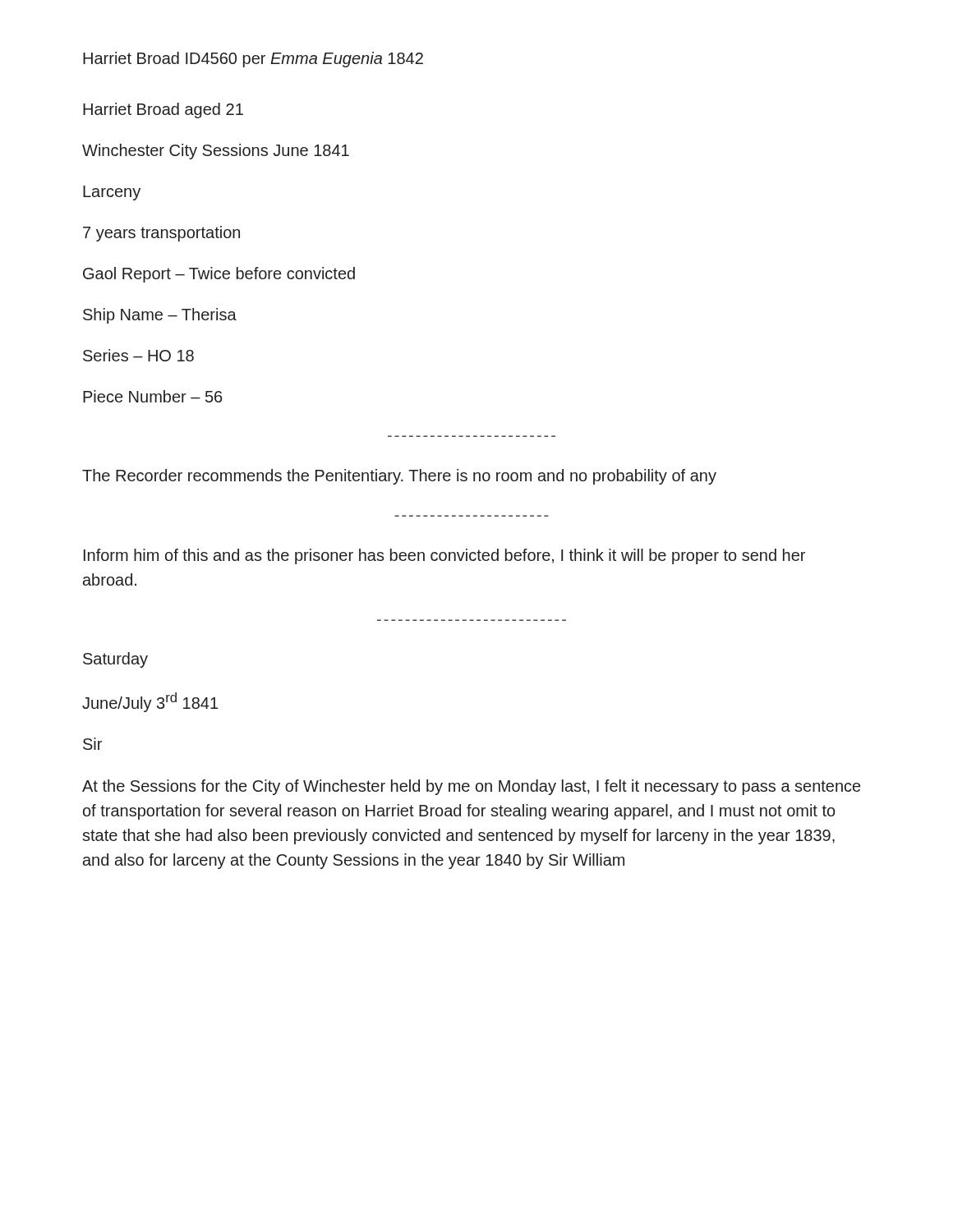Select the text that reads "Ship Name – Therisa"

(x=159, y=315)
